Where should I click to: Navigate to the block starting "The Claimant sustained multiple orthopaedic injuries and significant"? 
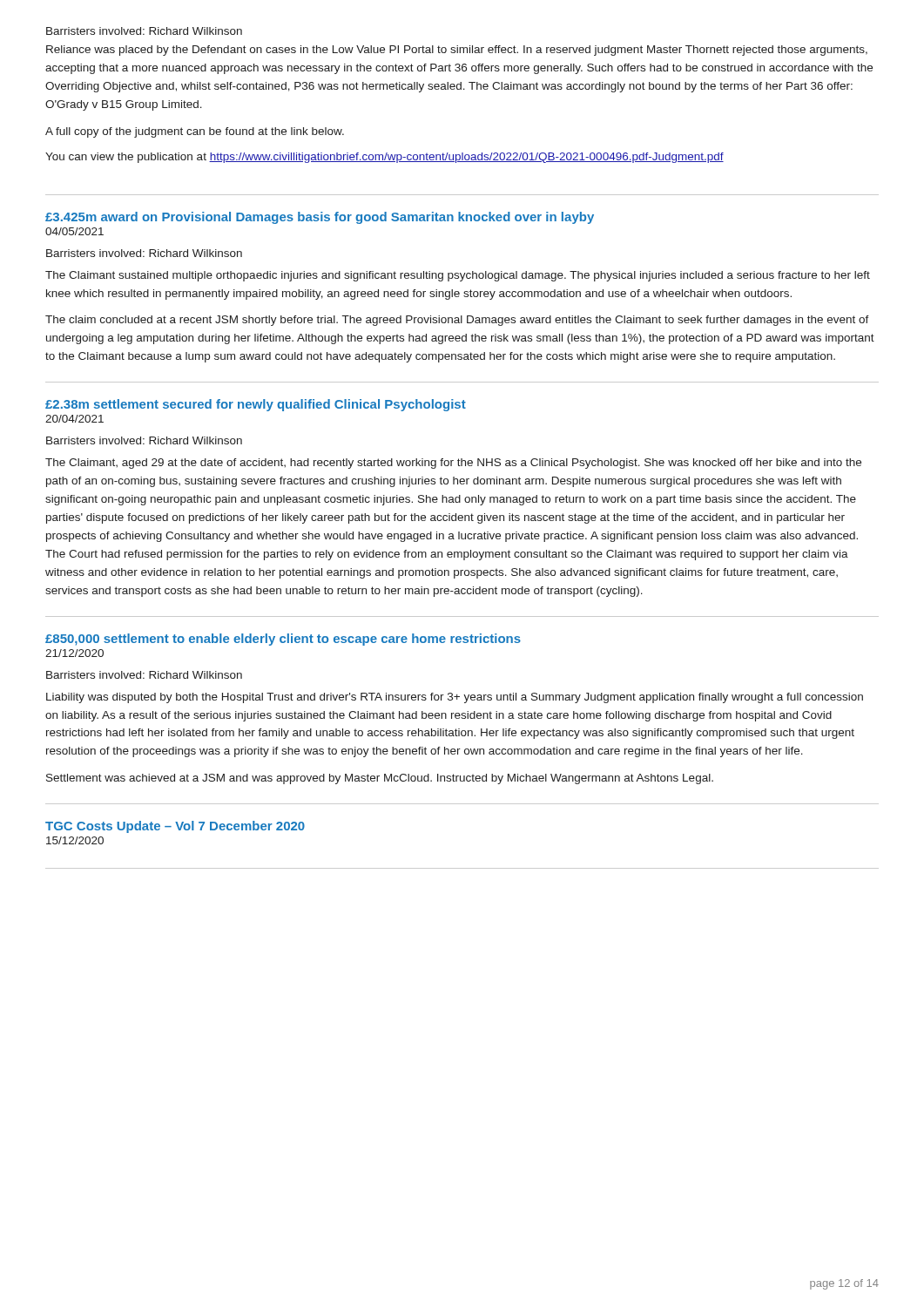tap(458, 284)
